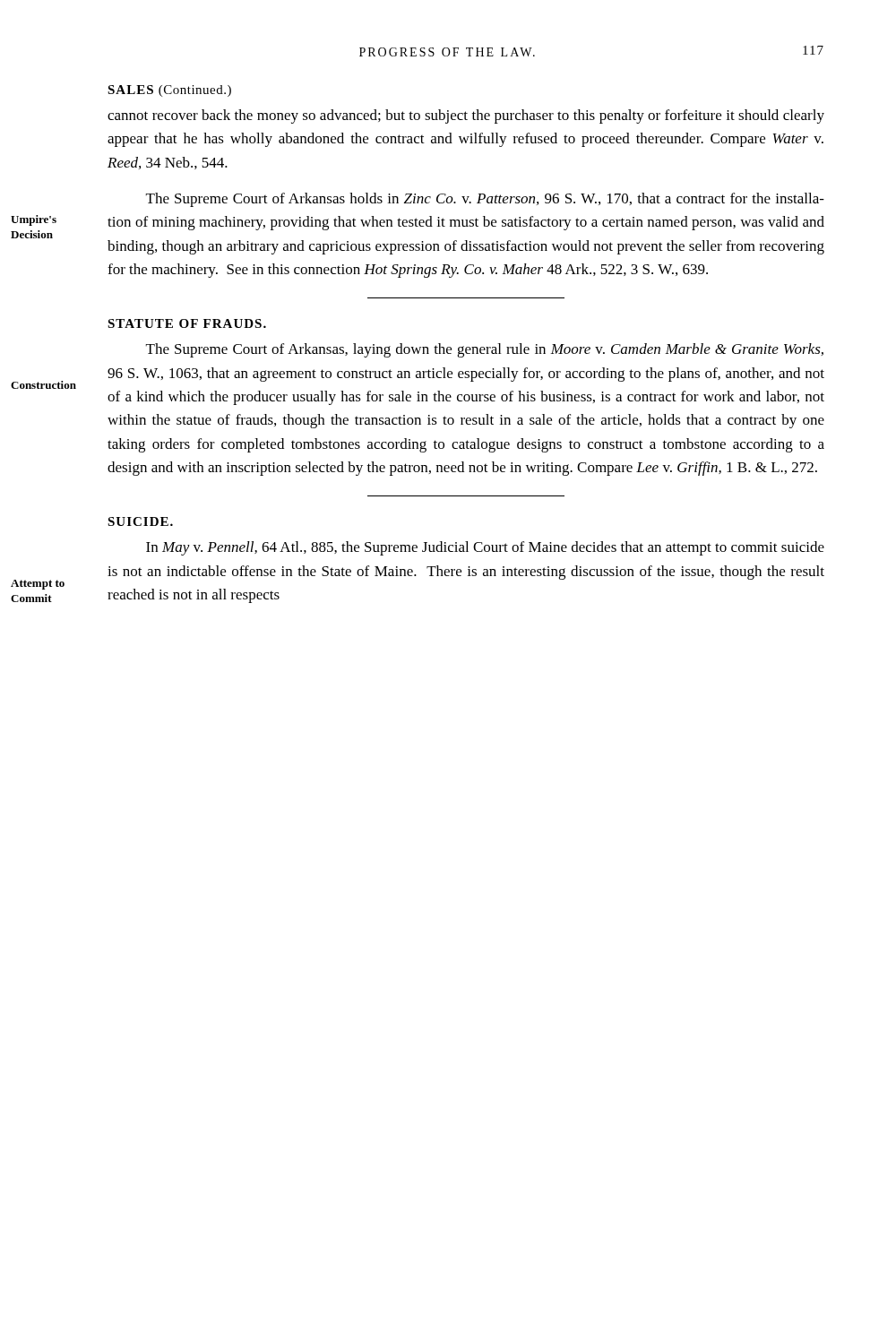Find the block starting "cannot recover back the money so"

466,139
